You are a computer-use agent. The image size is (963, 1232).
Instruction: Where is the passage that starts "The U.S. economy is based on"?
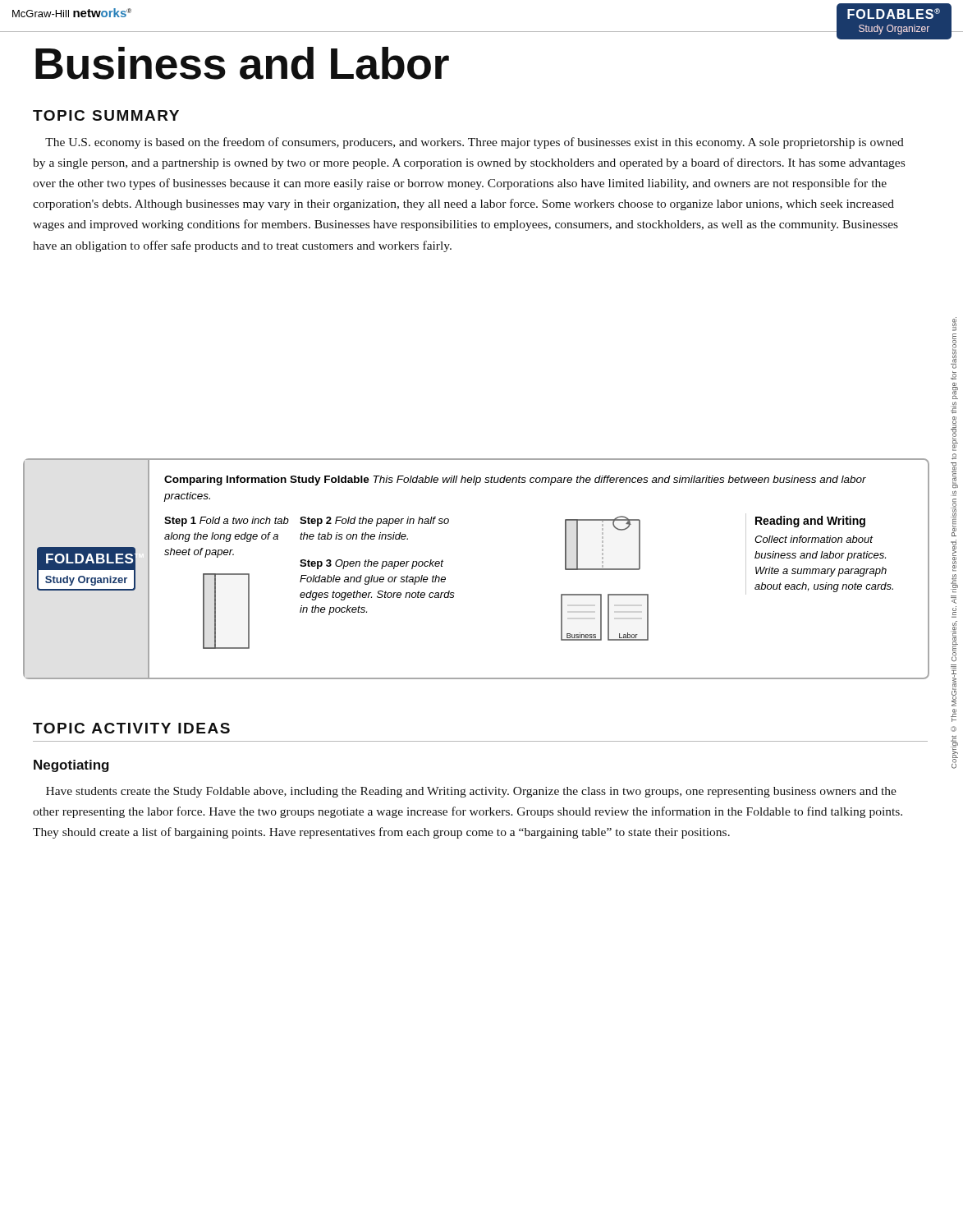tap(469, 193)
